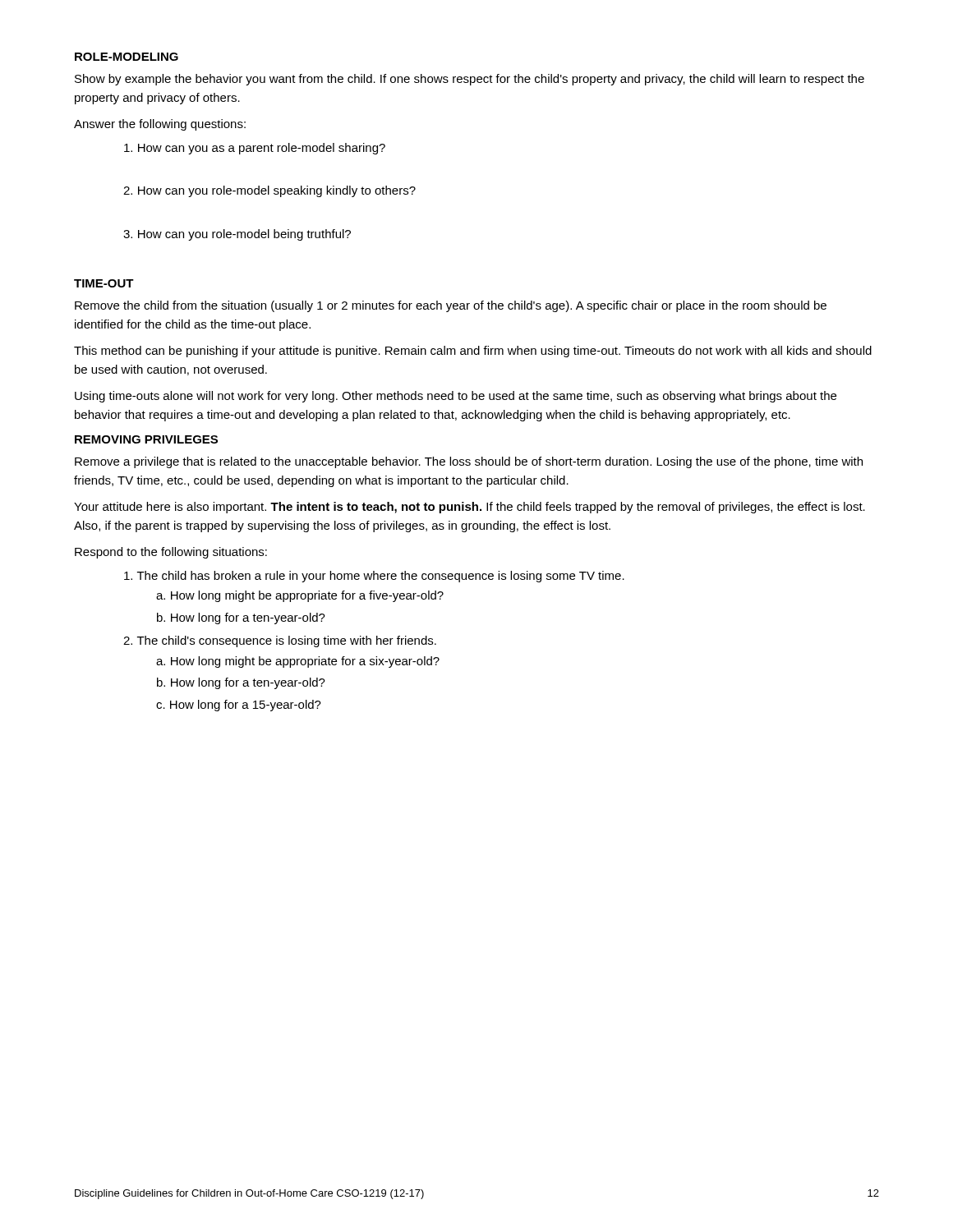The width and height of the screenshot is (953, 1232).
Task: Point to the block starting "Remove a privilege"
Action: click(469, 470)
